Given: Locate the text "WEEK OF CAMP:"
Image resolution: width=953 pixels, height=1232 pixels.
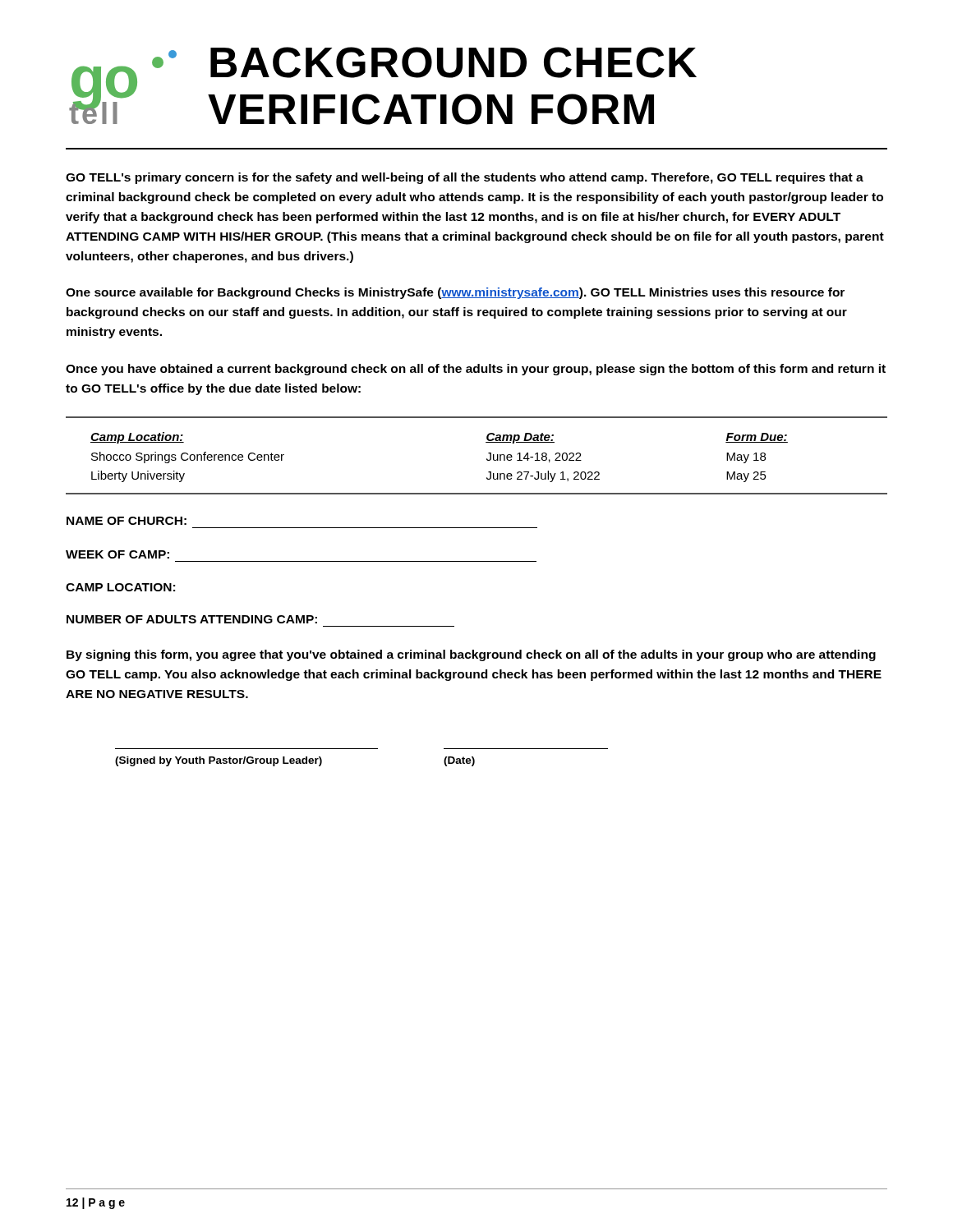Looking at the screenshot, I should point(301,554).
